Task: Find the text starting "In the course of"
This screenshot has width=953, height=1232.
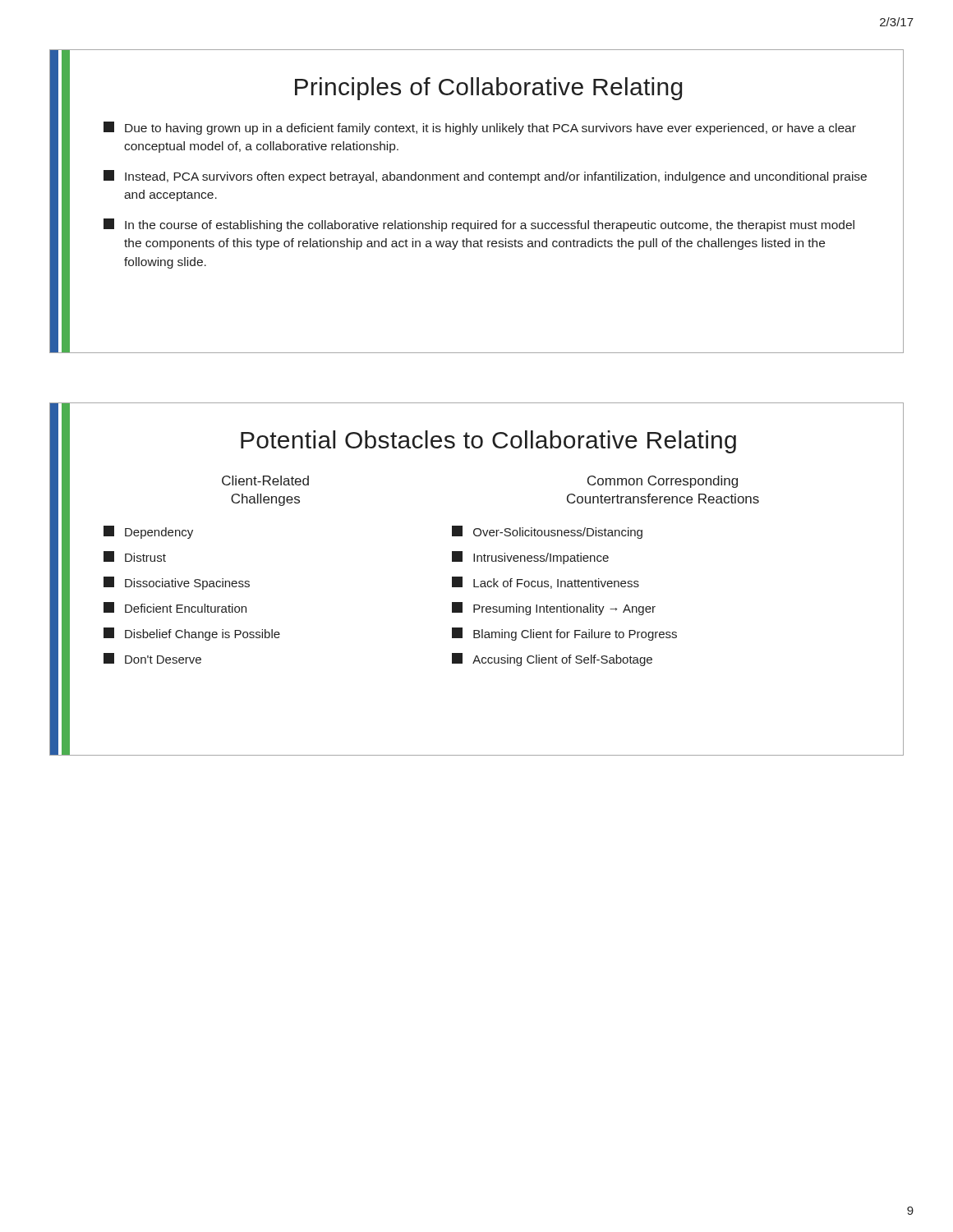Action: (488, 244)
